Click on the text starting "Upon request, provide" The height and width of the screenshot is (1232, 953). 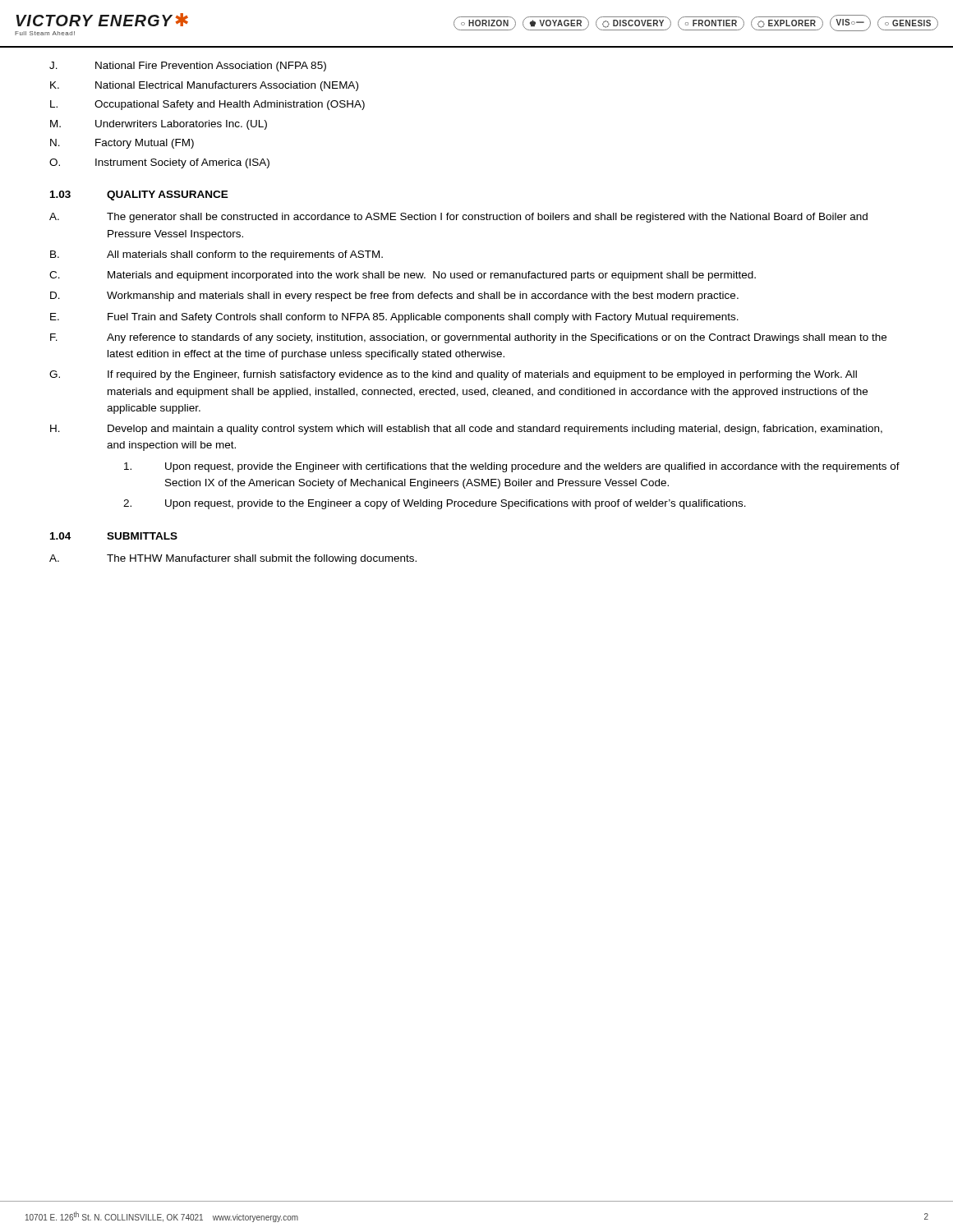click(x=513, y=475)
